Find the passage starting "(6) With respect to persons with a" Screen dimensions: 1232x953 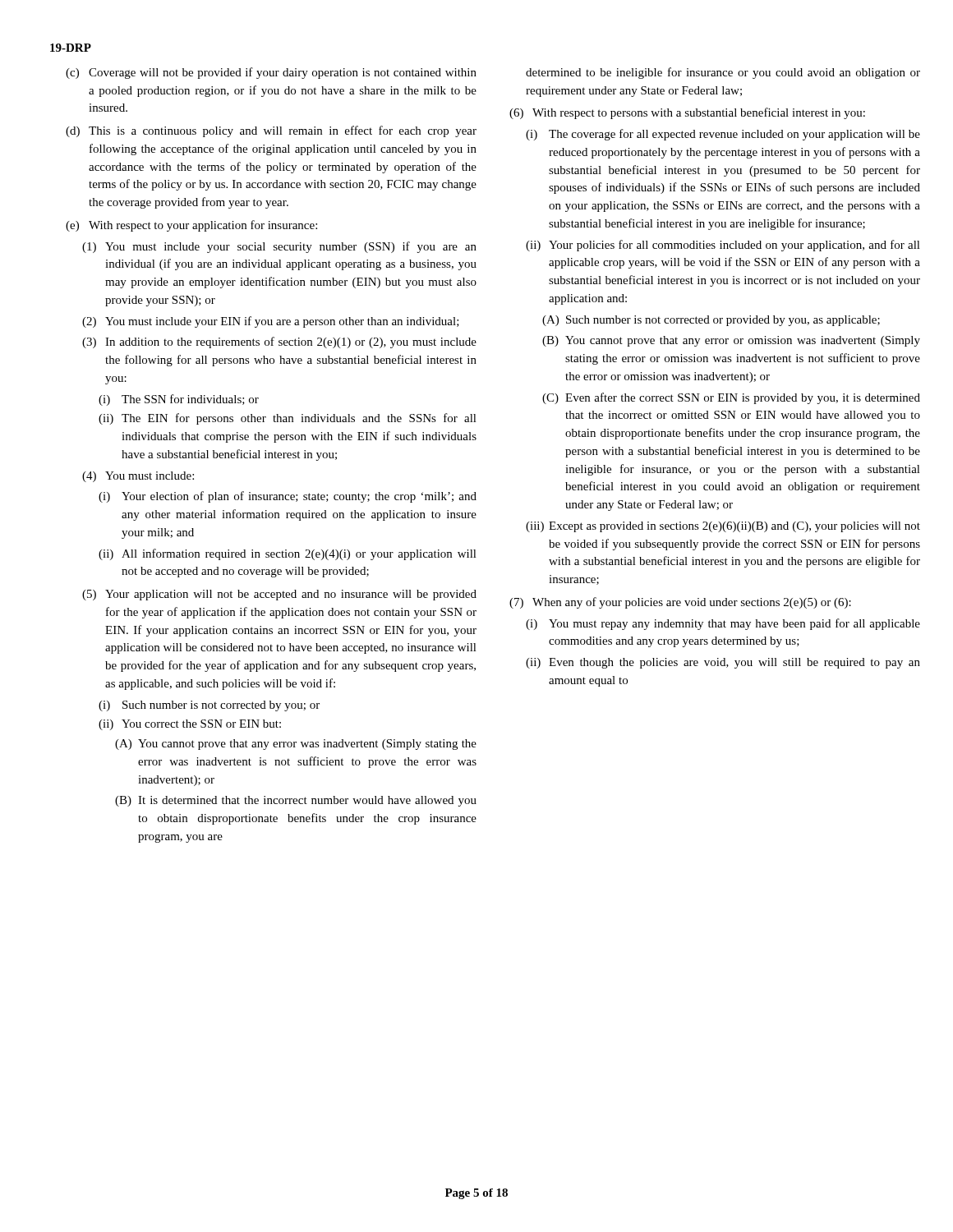point(715,113)
